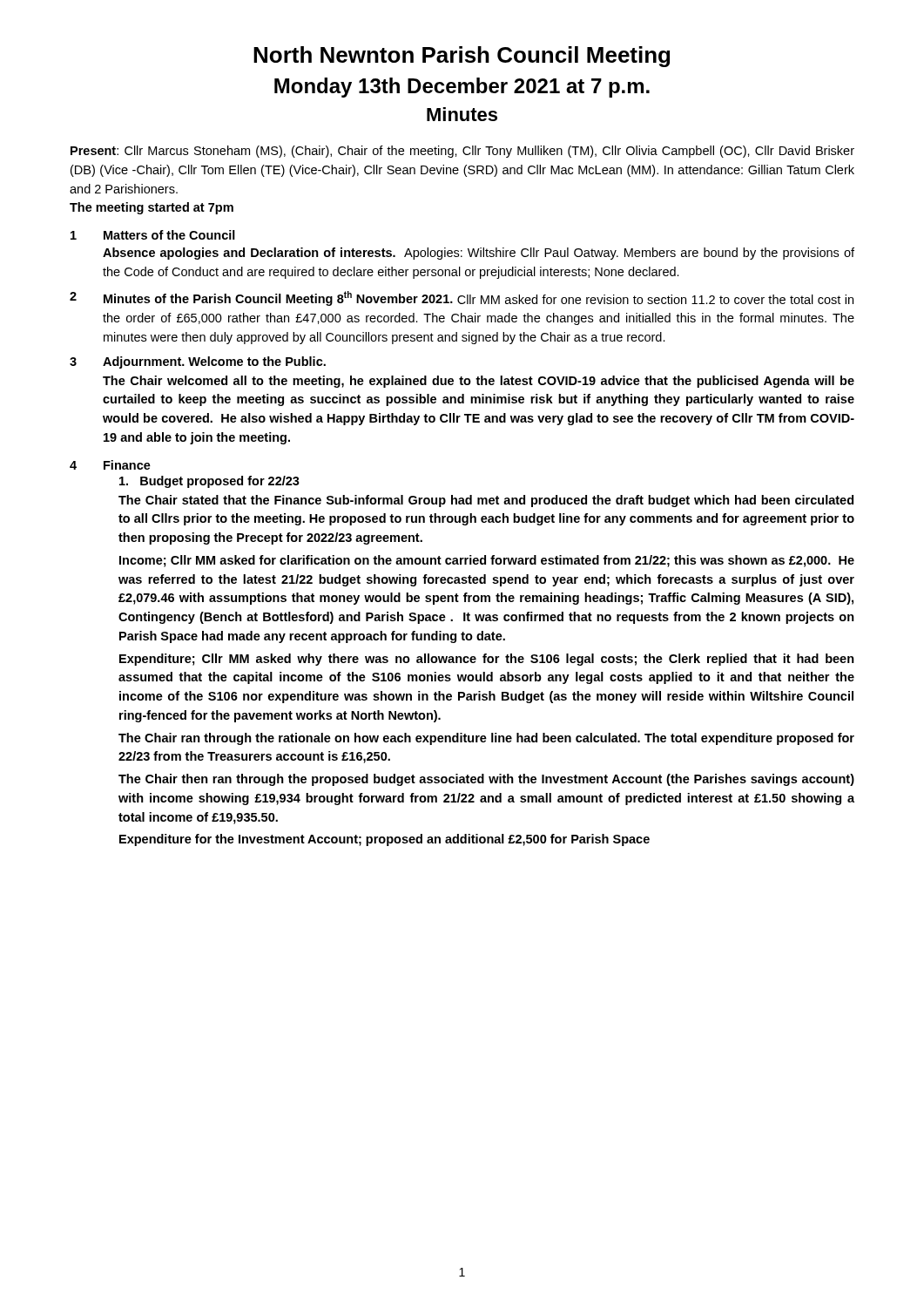Navigate to the text starting "4 Finance 1. Budget"
The image size is (924, 1307).
[462, 656]
